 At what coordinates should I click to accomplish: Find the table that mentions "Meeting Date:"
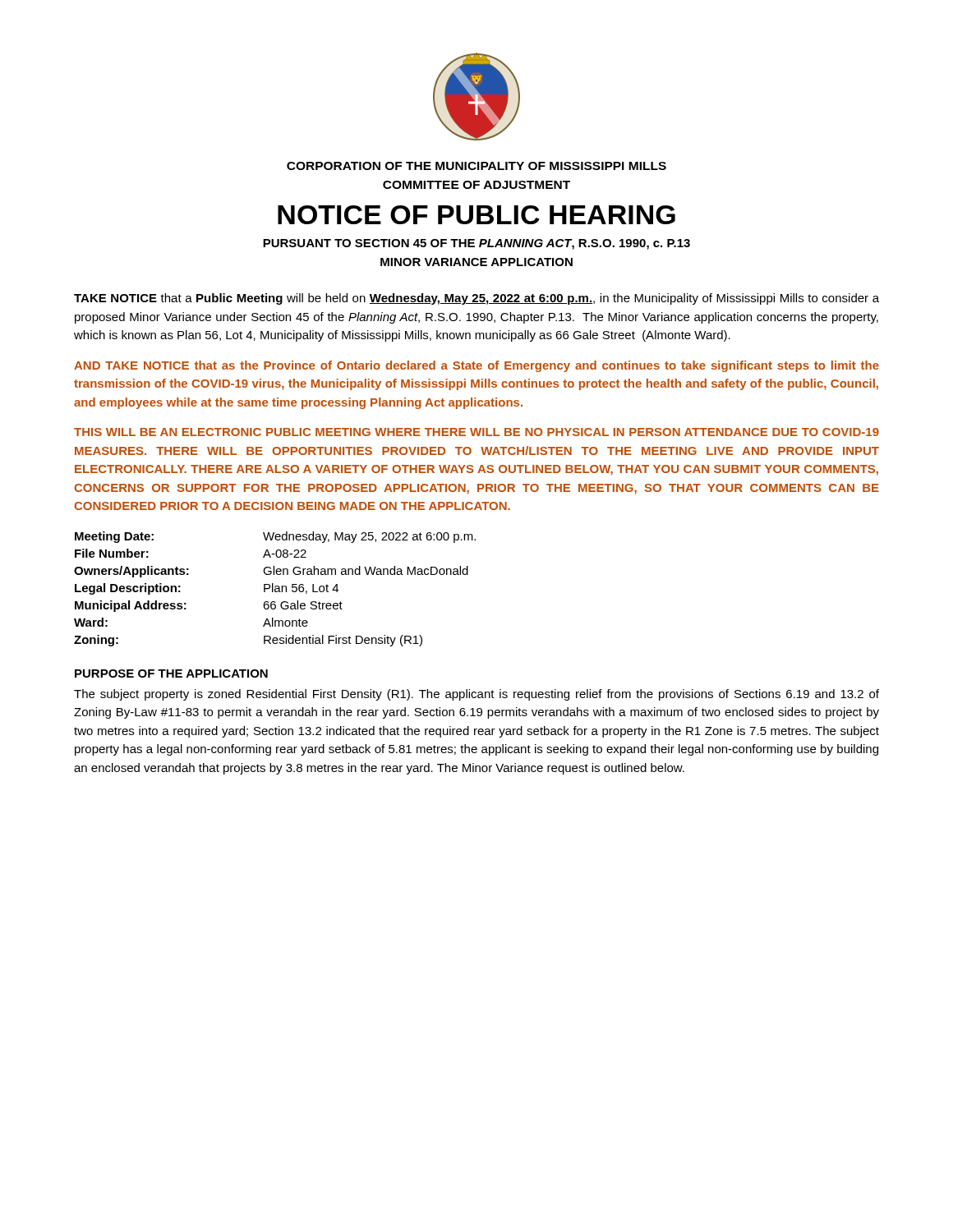pos(476,588)
